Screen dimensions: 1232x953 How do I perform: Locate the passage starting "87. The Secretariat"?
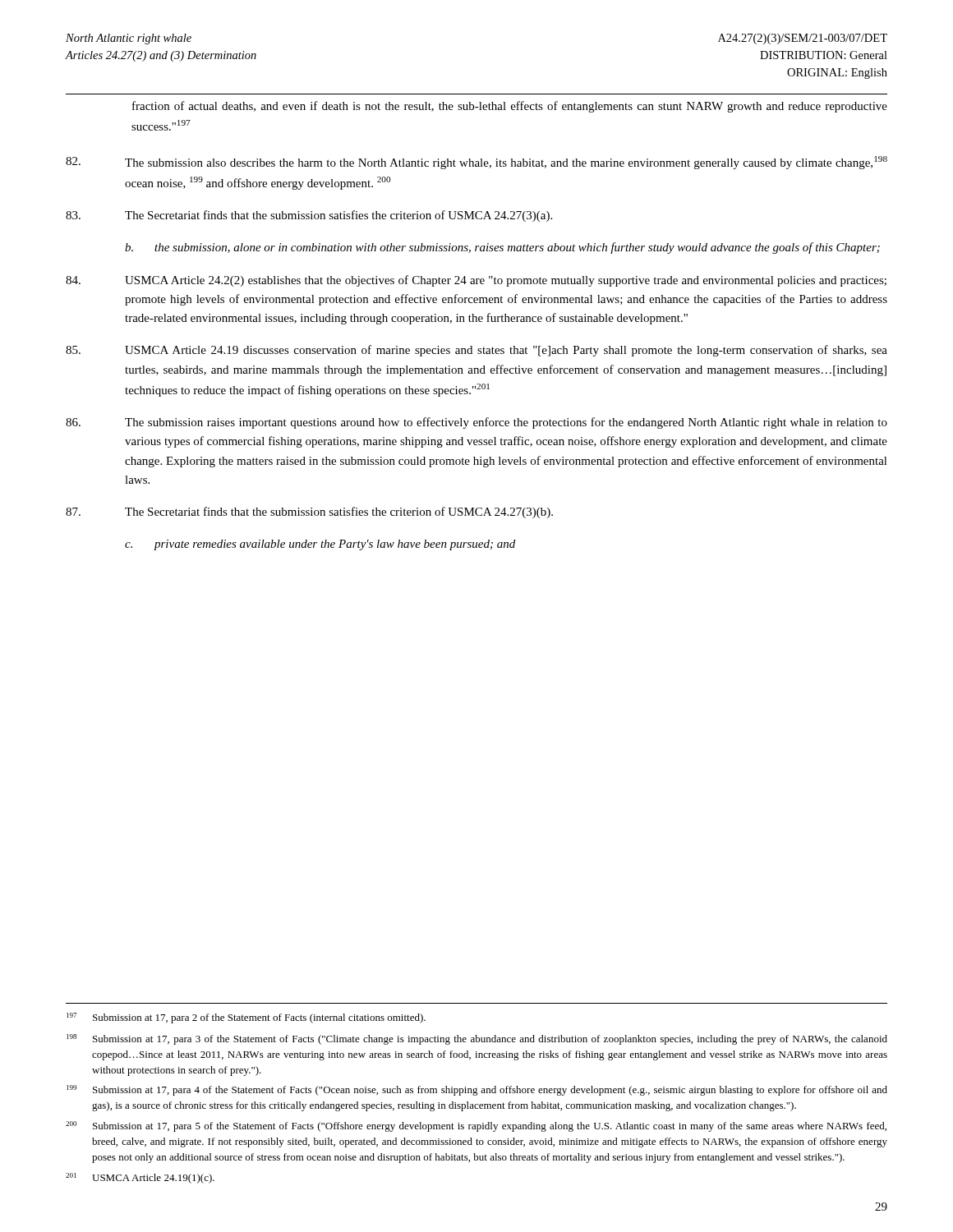(476, 512)
